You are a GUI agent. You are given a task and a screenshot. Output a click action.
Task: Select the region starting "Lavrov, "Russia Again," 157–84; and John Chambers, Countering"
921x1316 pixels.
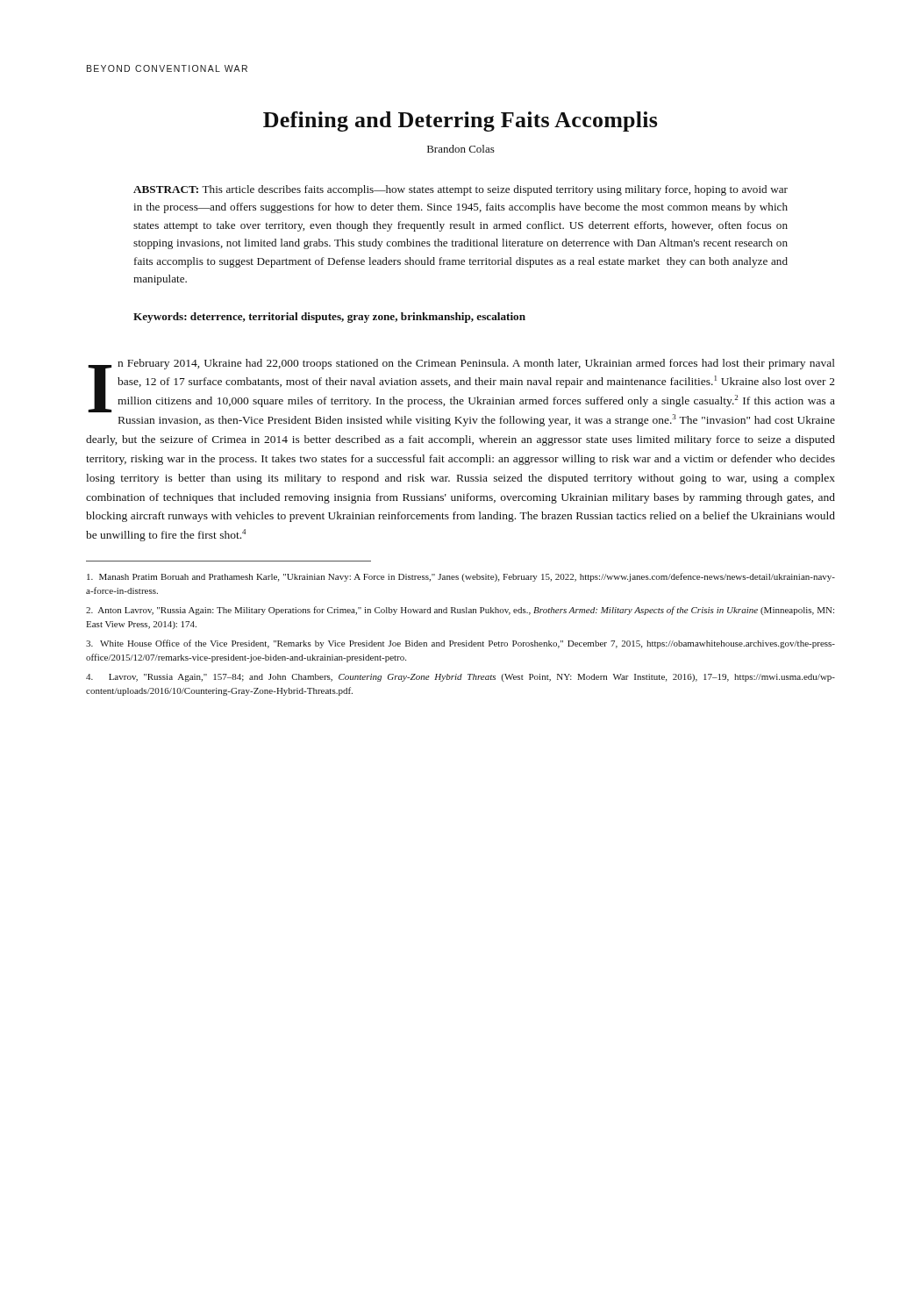pos(460,684)
